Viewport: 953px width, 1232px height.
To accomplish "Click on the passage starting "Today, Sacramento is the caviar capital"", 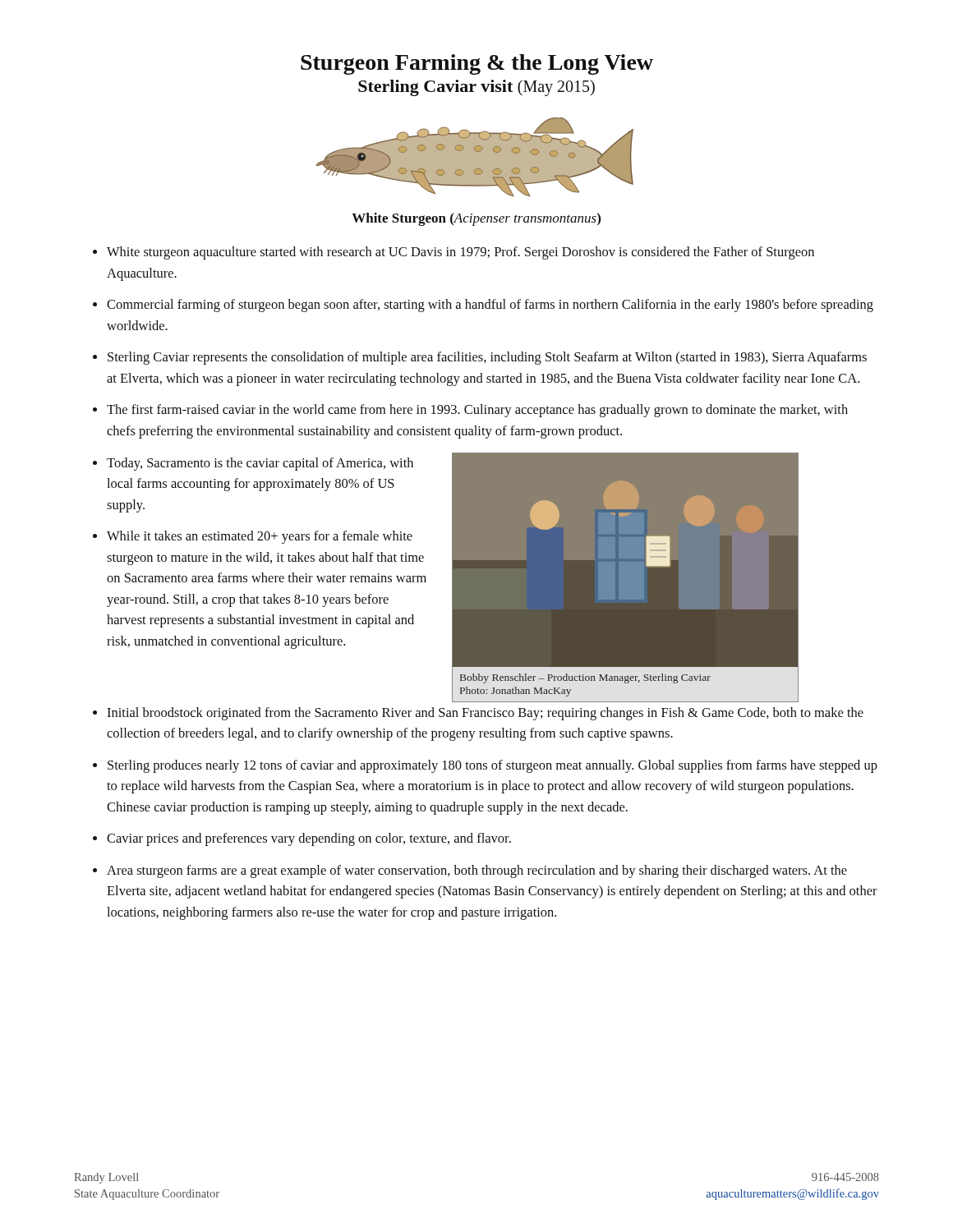I will (x=260, y=483).
